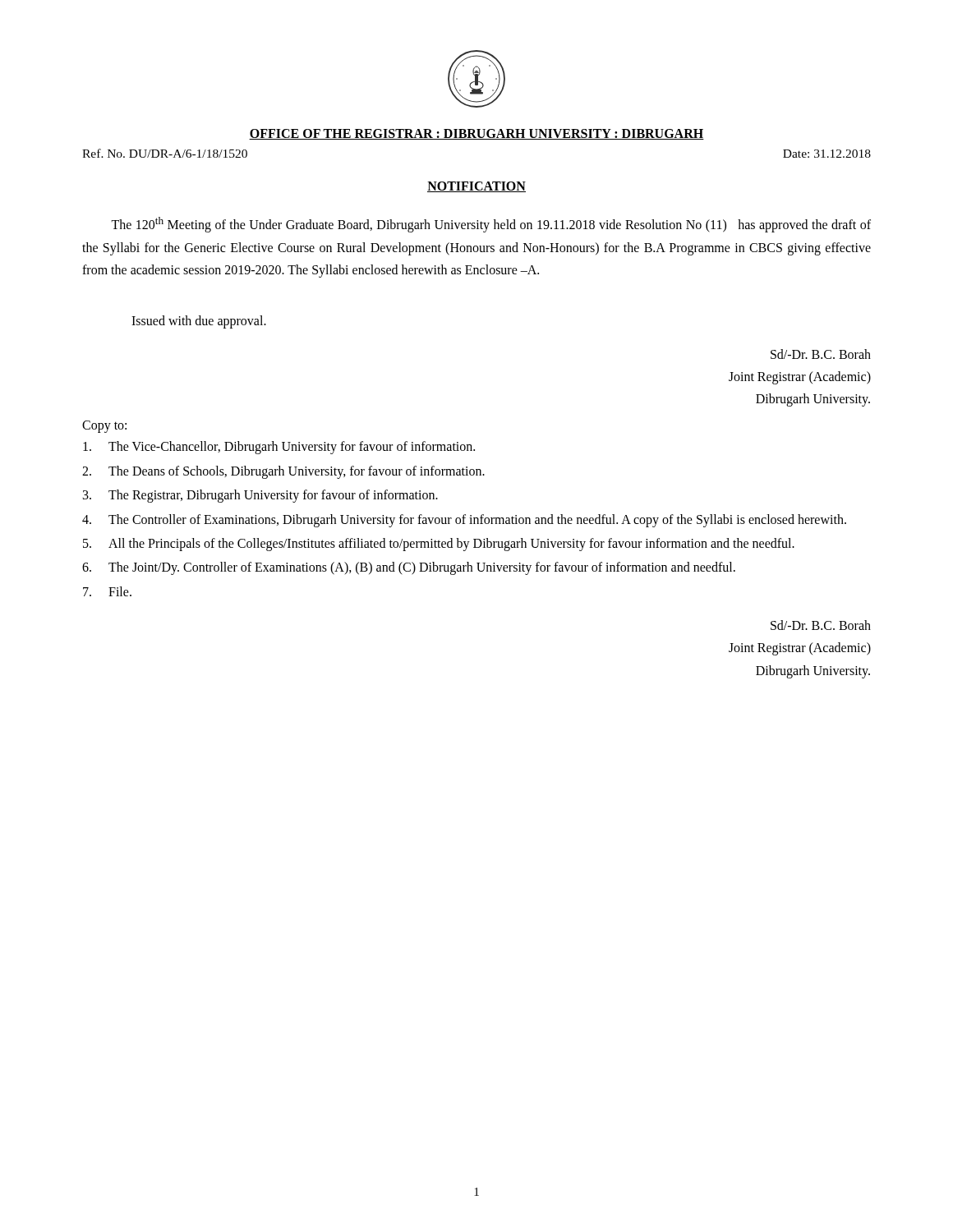Find "Copy to:" on this page
This screenshot has height=1232, width=953.
tap(105, 425)
